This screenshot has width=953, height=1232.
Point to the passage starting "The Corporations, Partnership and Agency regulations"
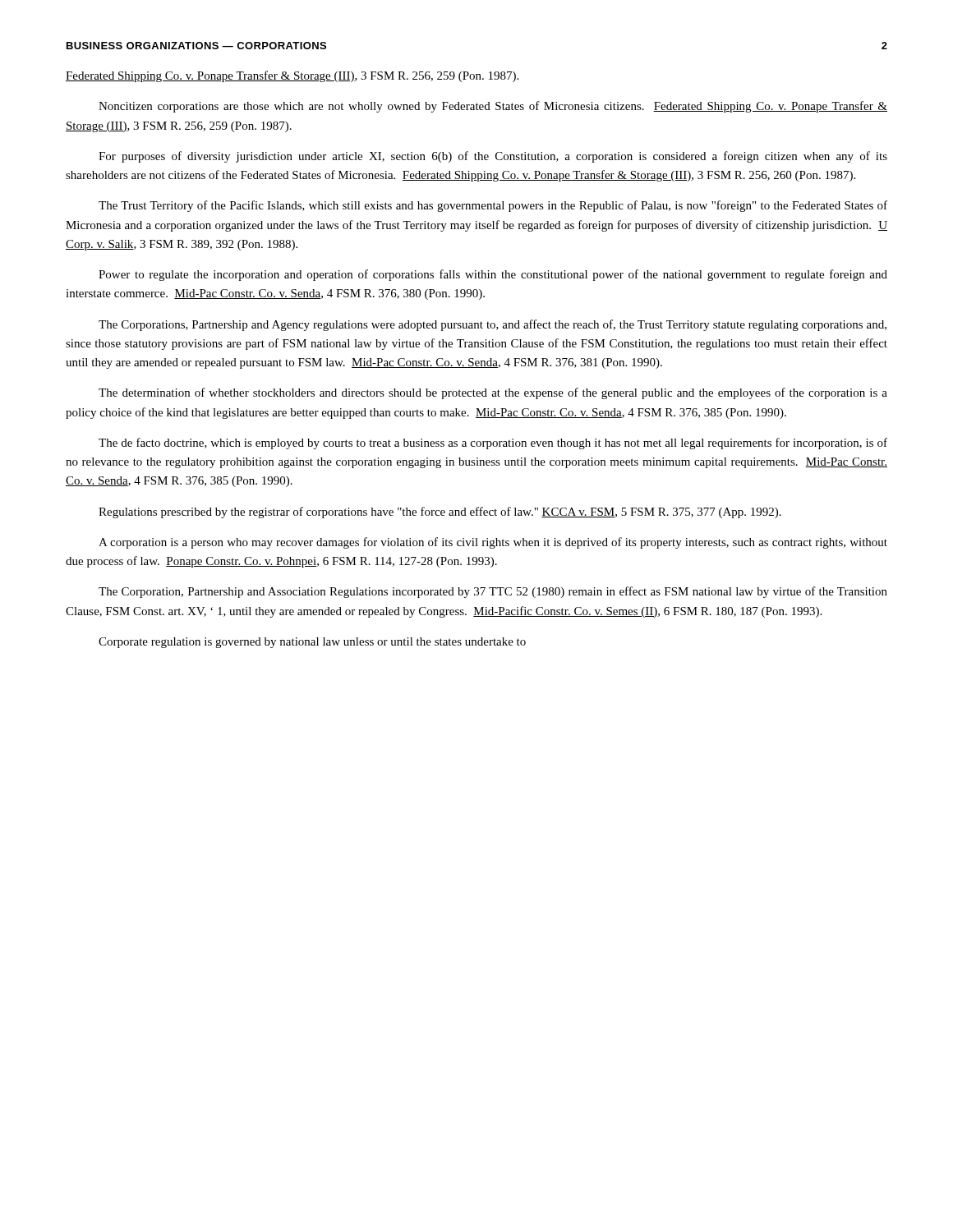point(476,343)
